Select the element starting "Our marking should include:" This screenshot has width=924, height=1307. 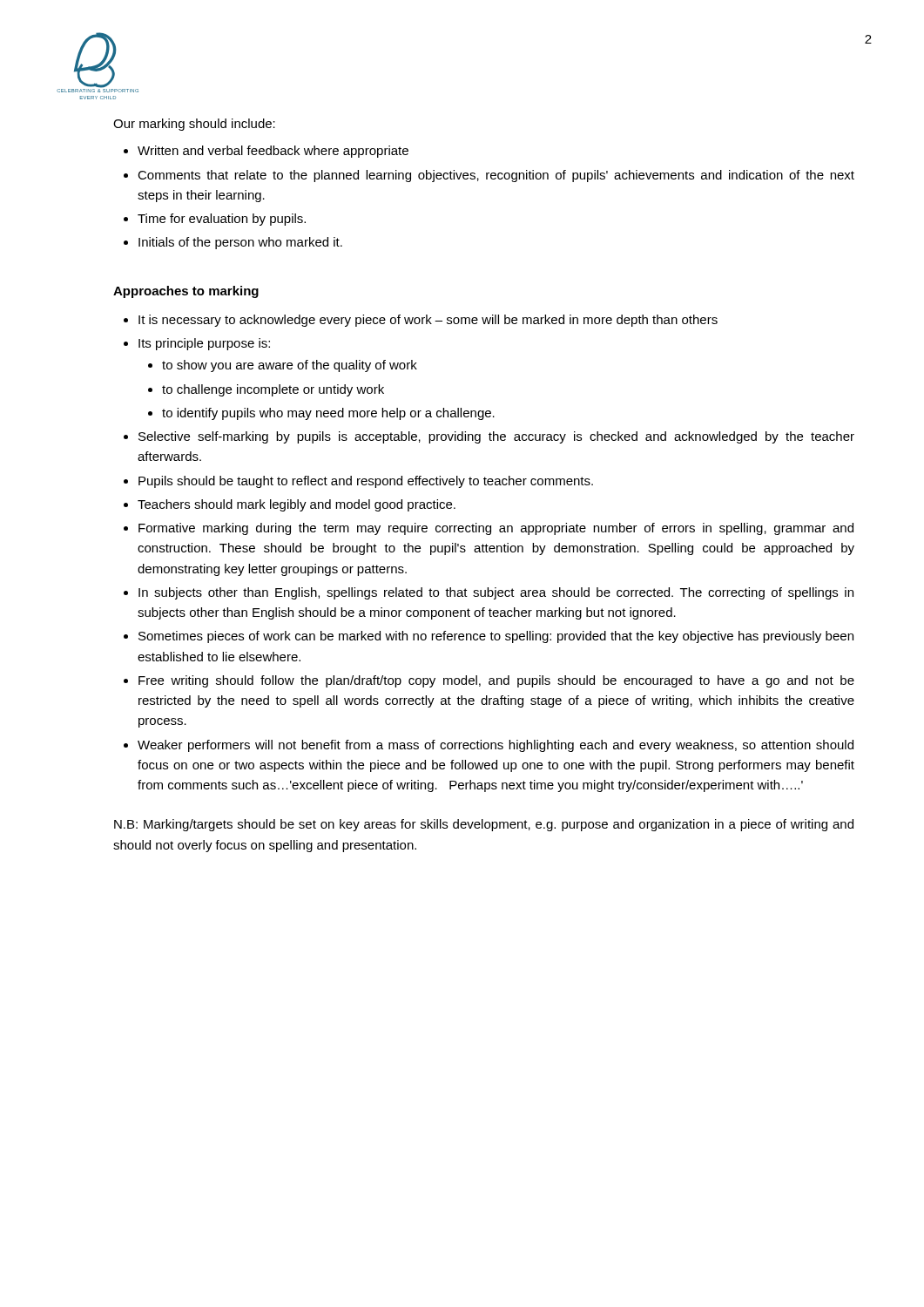pos(195,123)
